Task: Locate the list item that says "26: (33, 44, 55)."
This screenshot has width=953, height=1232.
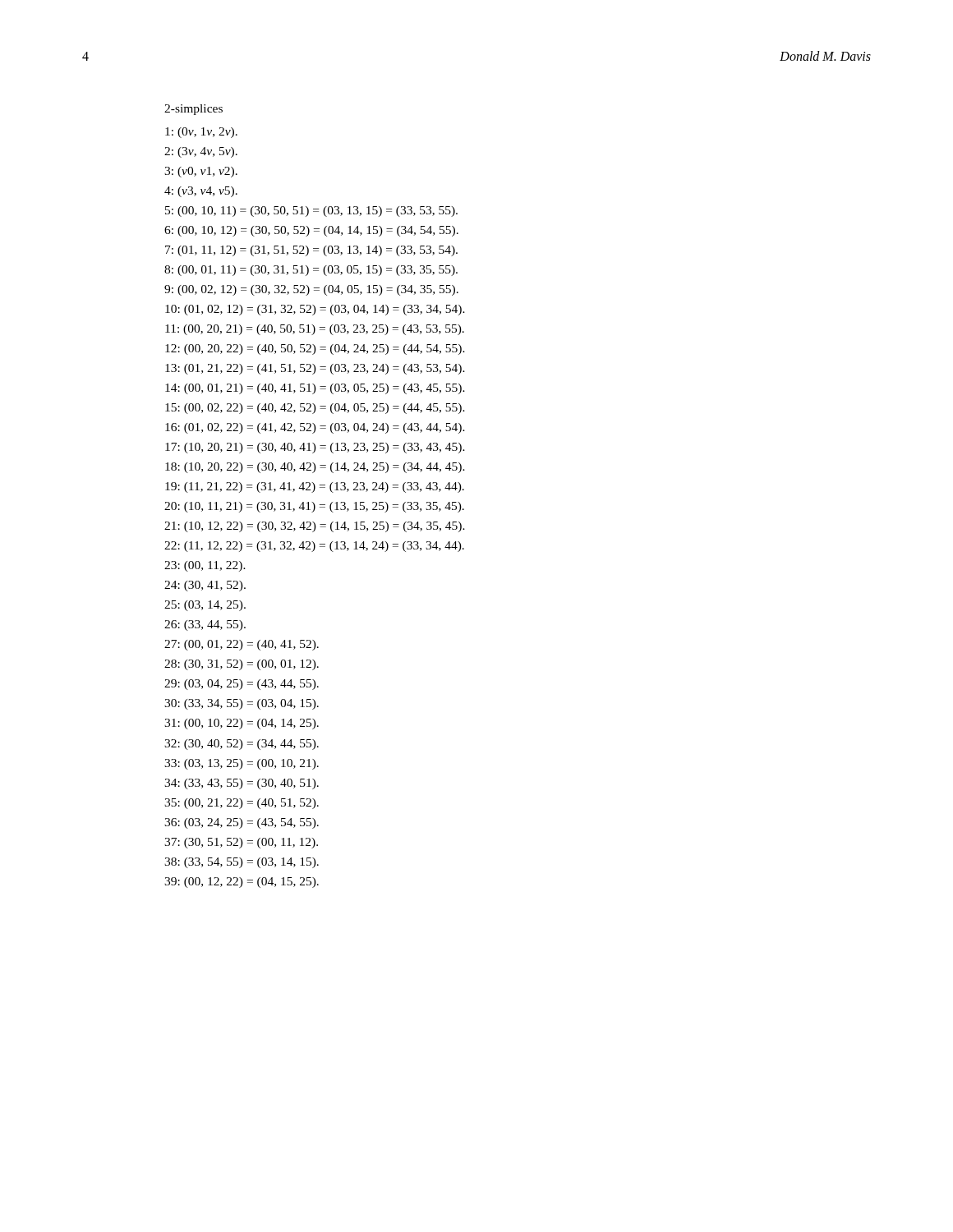Action: [205, 624]
